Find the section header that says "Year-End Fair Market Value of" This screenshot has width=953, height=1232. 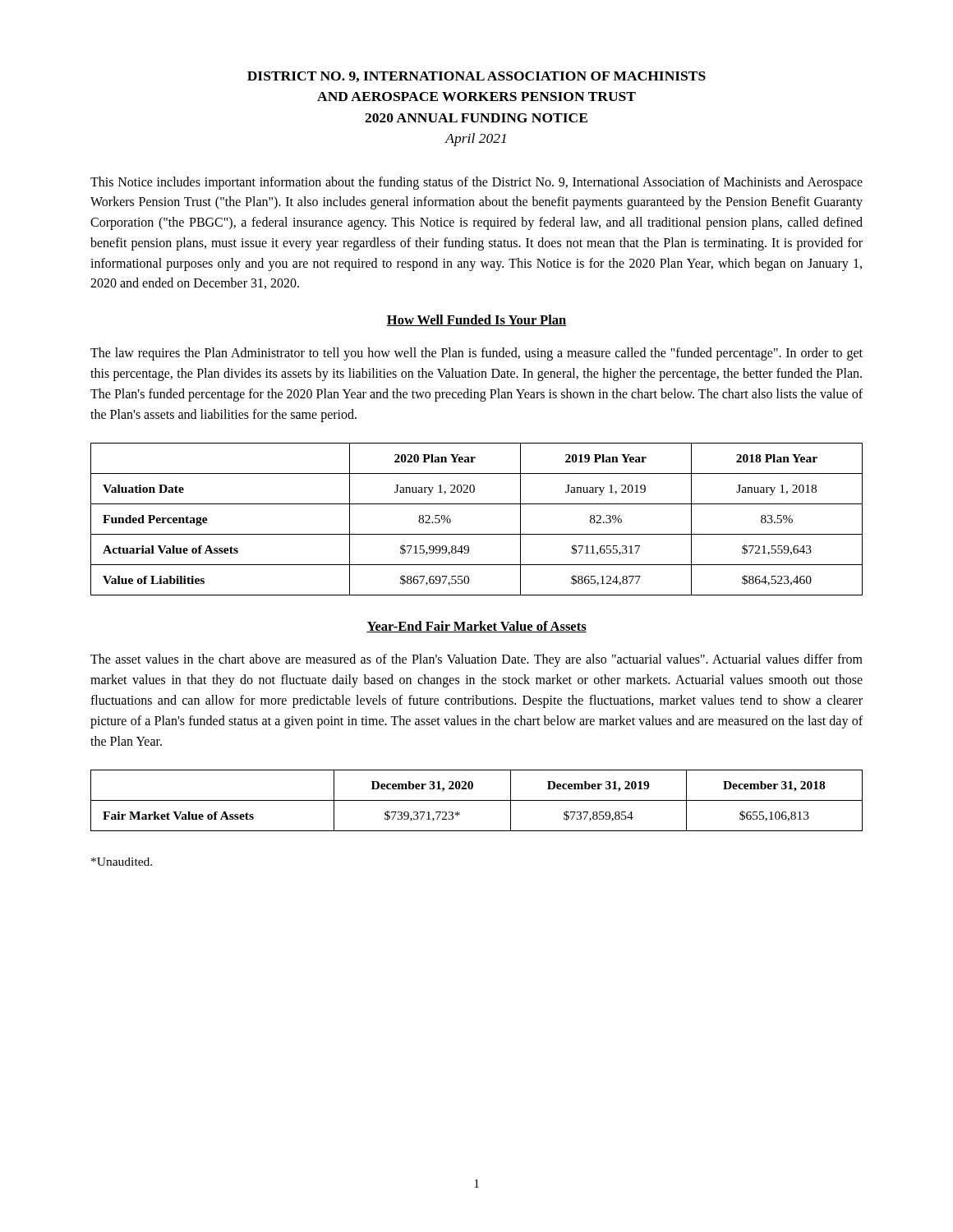[x=476, y=627]
